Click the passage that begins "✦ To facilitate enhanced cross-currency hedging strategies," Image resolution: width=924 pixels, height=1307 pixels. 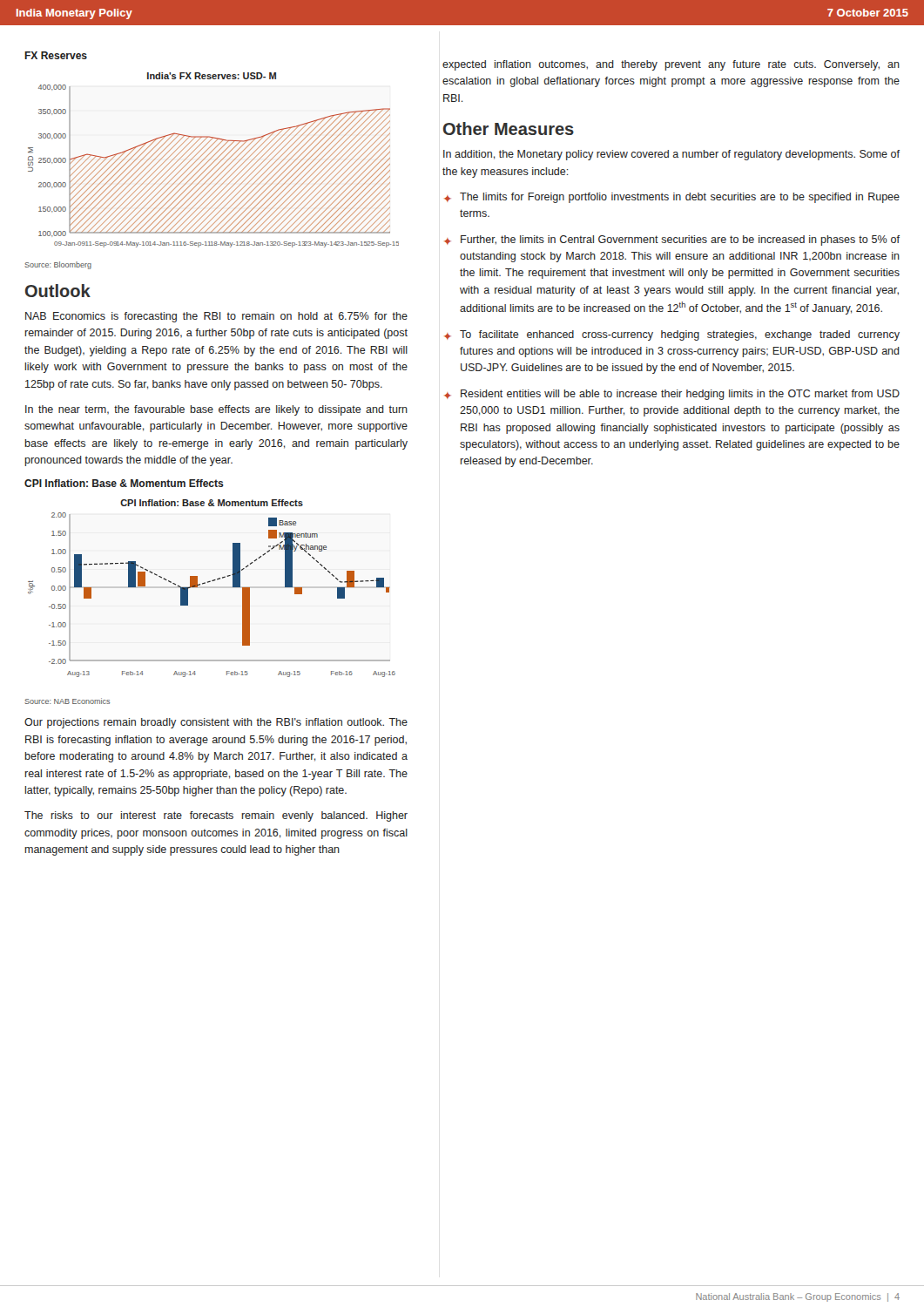(671, 352)
